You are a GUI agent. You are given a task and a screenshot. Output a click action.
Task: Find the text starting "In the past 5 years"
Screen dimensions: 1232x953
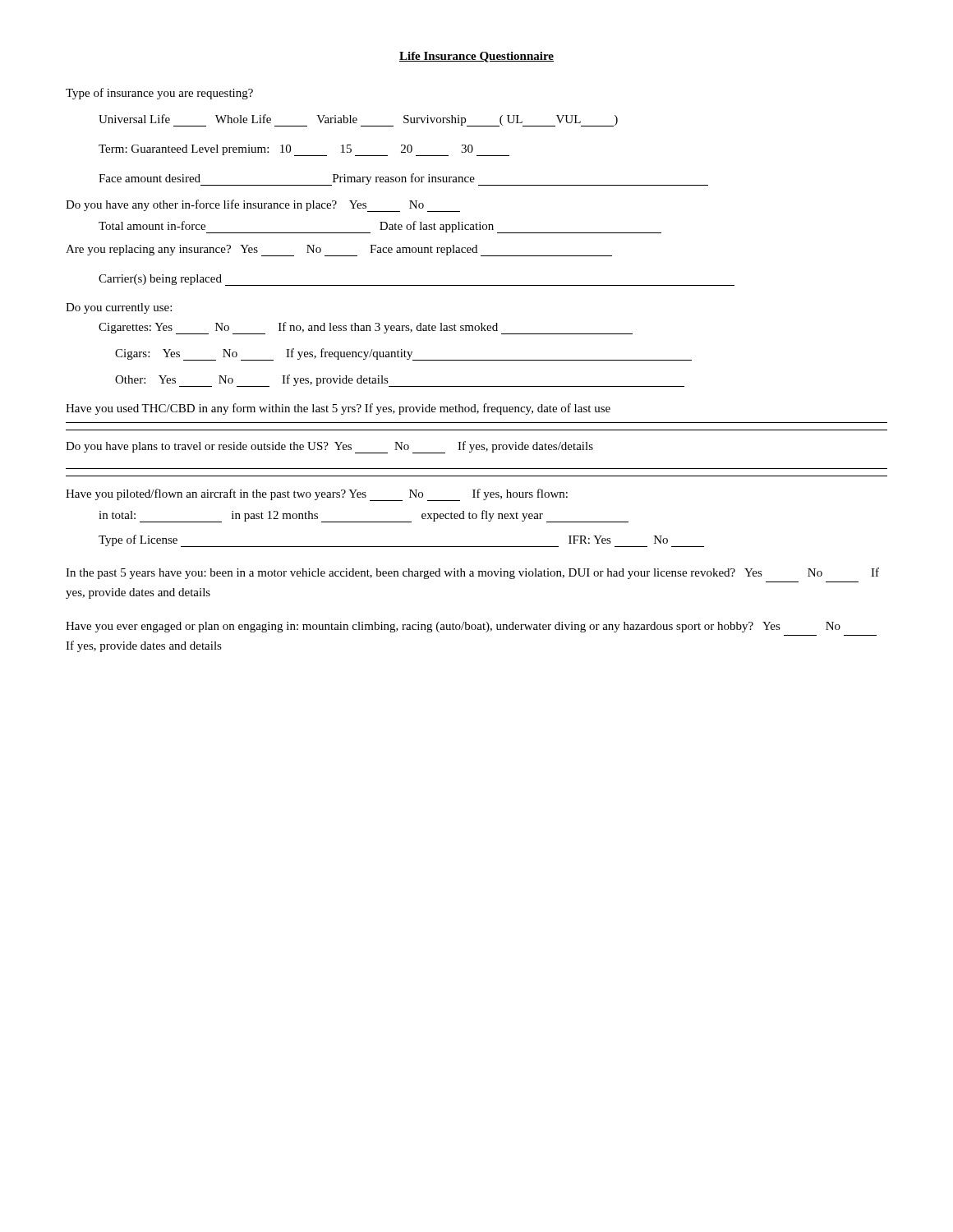tap(472, 580)
